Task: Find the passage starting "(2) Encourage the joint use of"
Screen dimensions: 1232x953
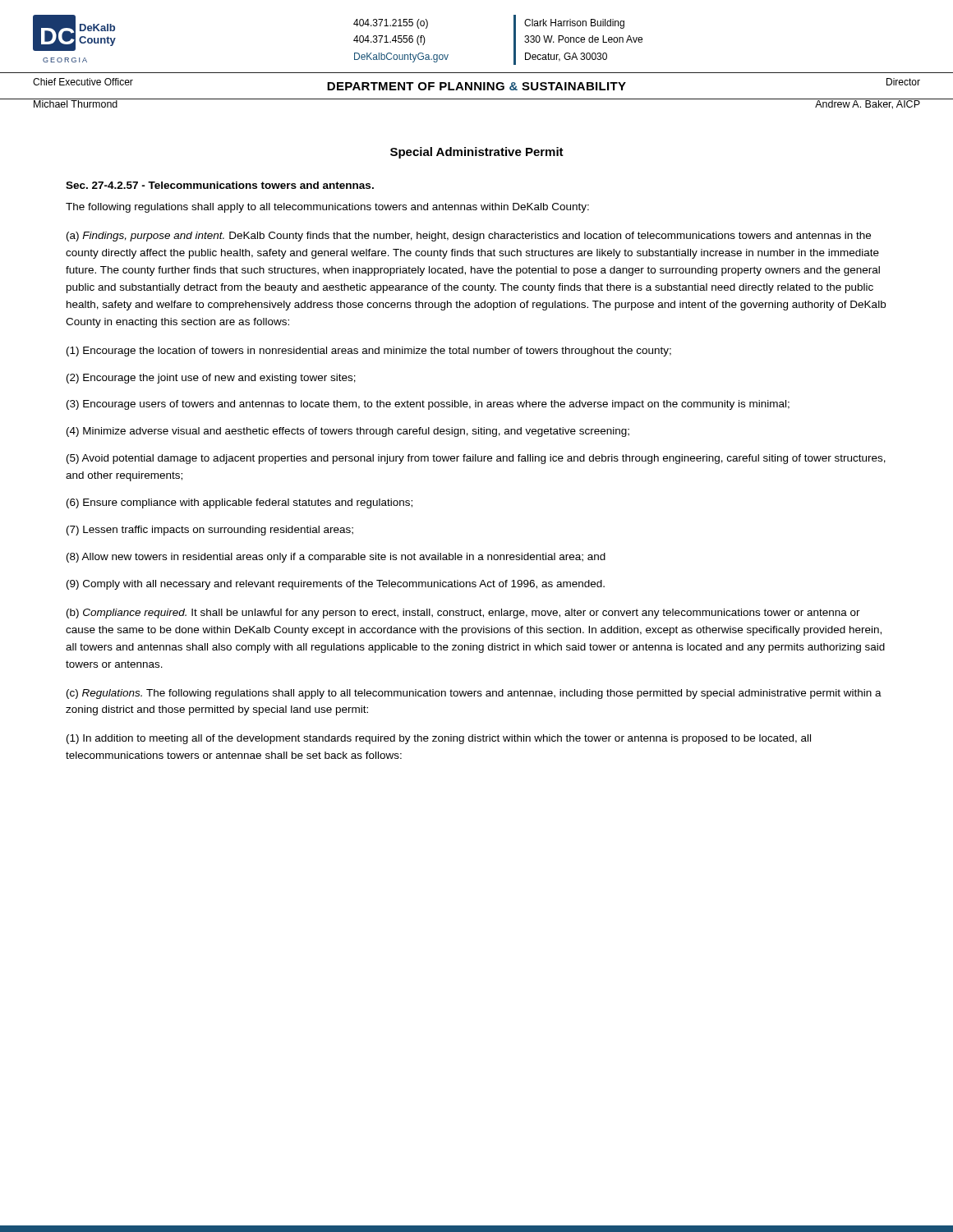Action: 211,377
